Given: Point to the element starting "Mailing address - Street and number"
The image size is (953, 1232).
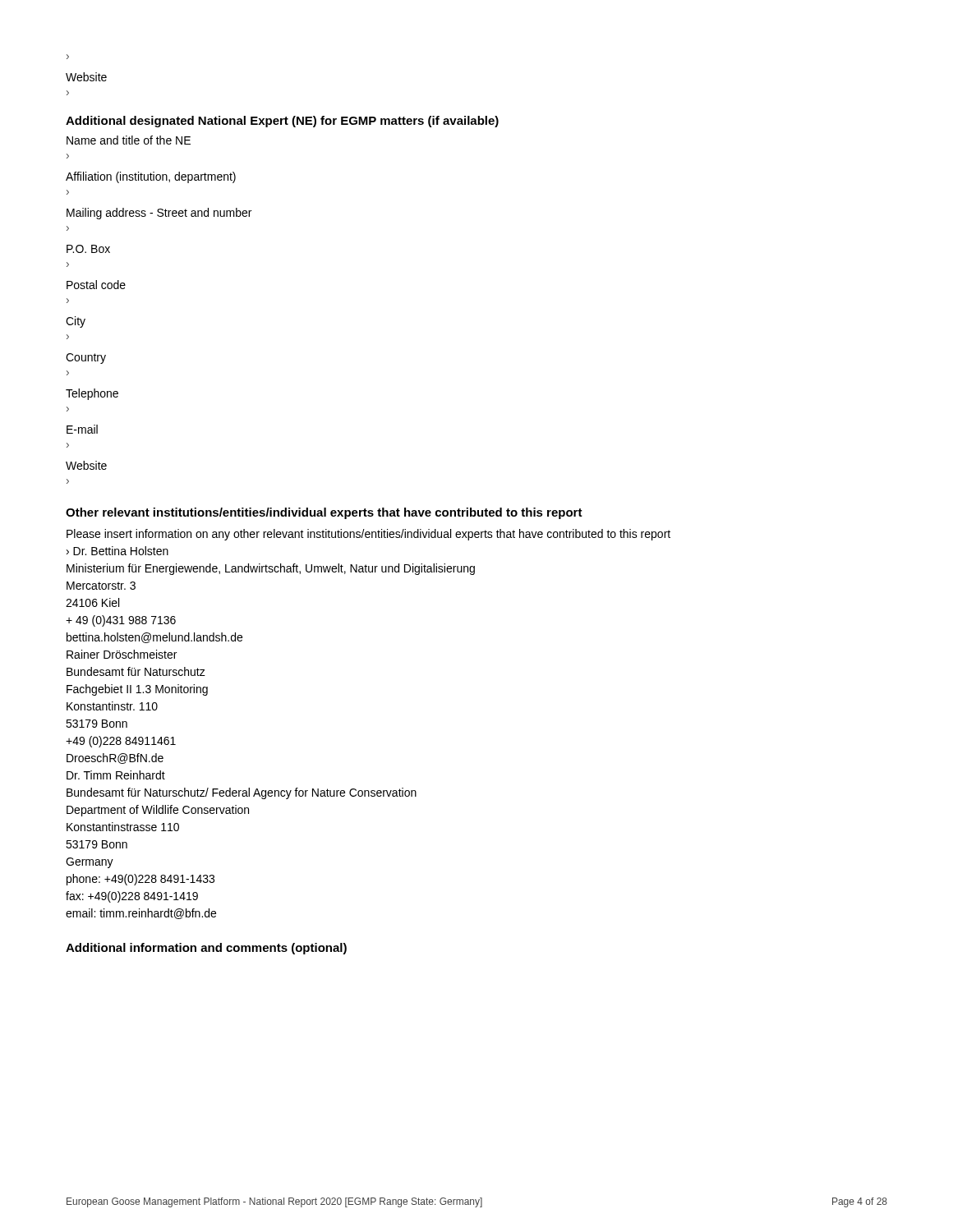Looking at the screenshot, I should pyautogui.click(x=159, y=213).
